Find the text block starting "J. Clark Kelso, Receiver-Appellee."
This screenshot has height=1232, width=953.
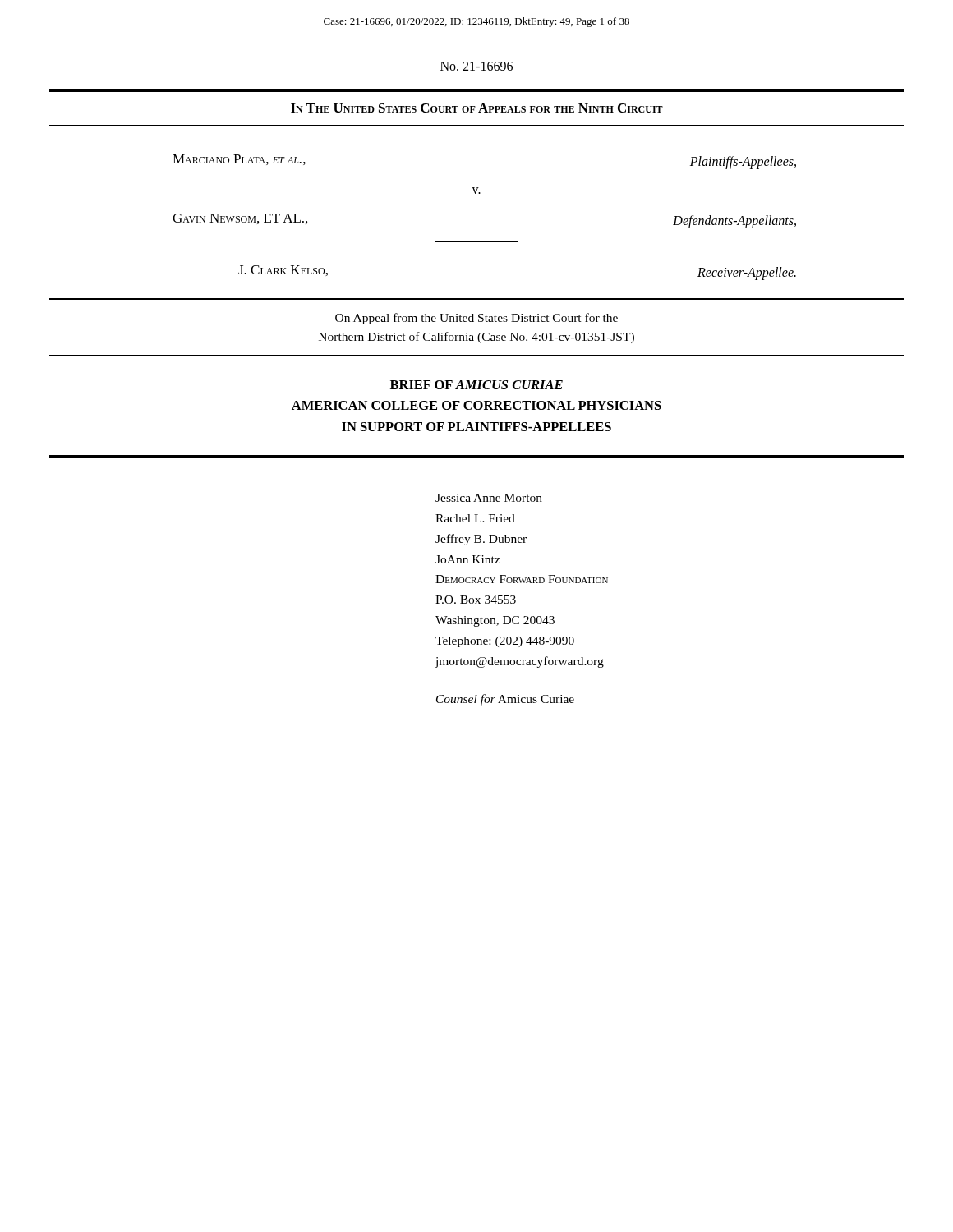(x=284, y=272)
